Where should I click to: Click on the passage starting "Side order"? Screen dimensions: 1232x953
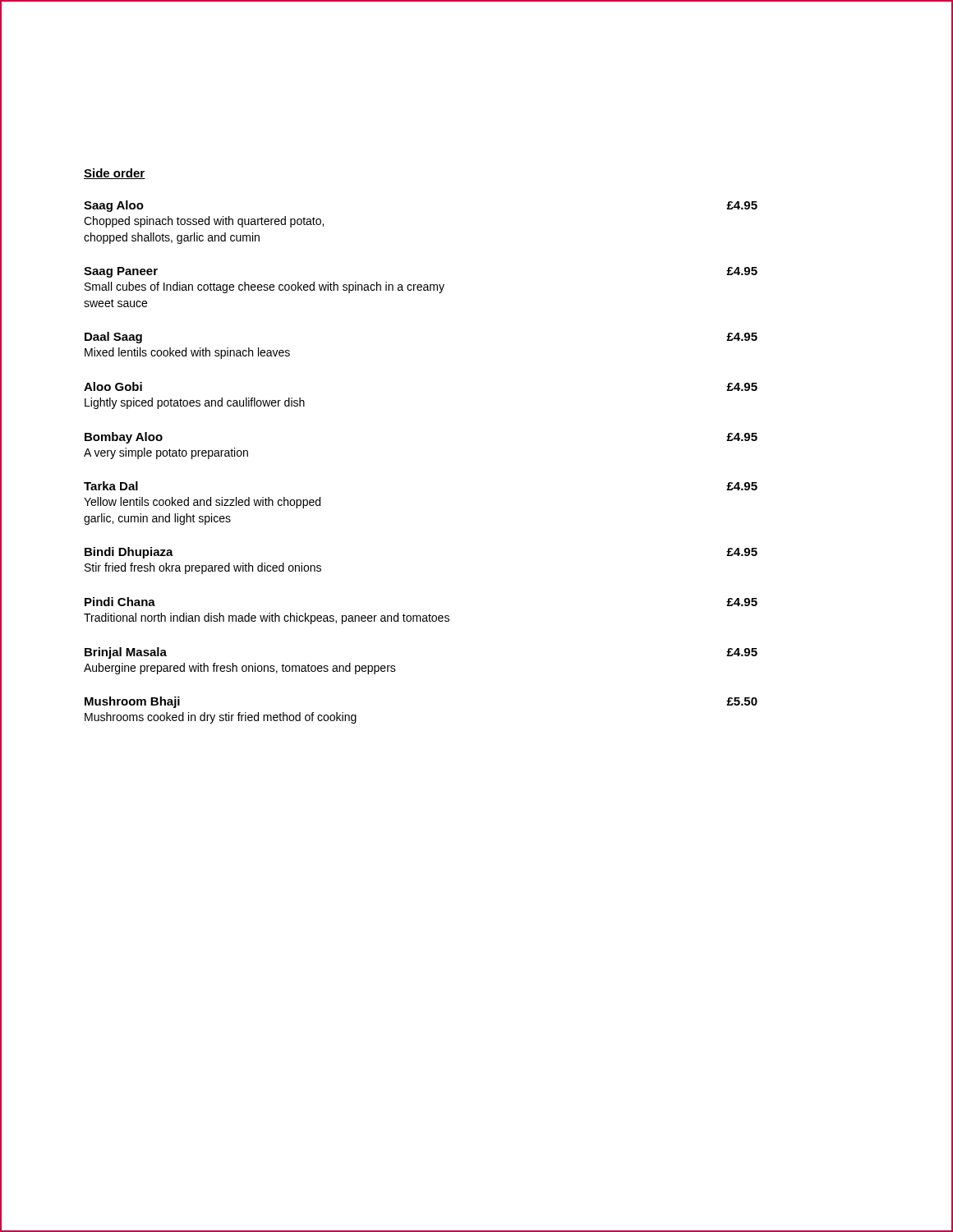pyautogui.click(x=114, y=173)
